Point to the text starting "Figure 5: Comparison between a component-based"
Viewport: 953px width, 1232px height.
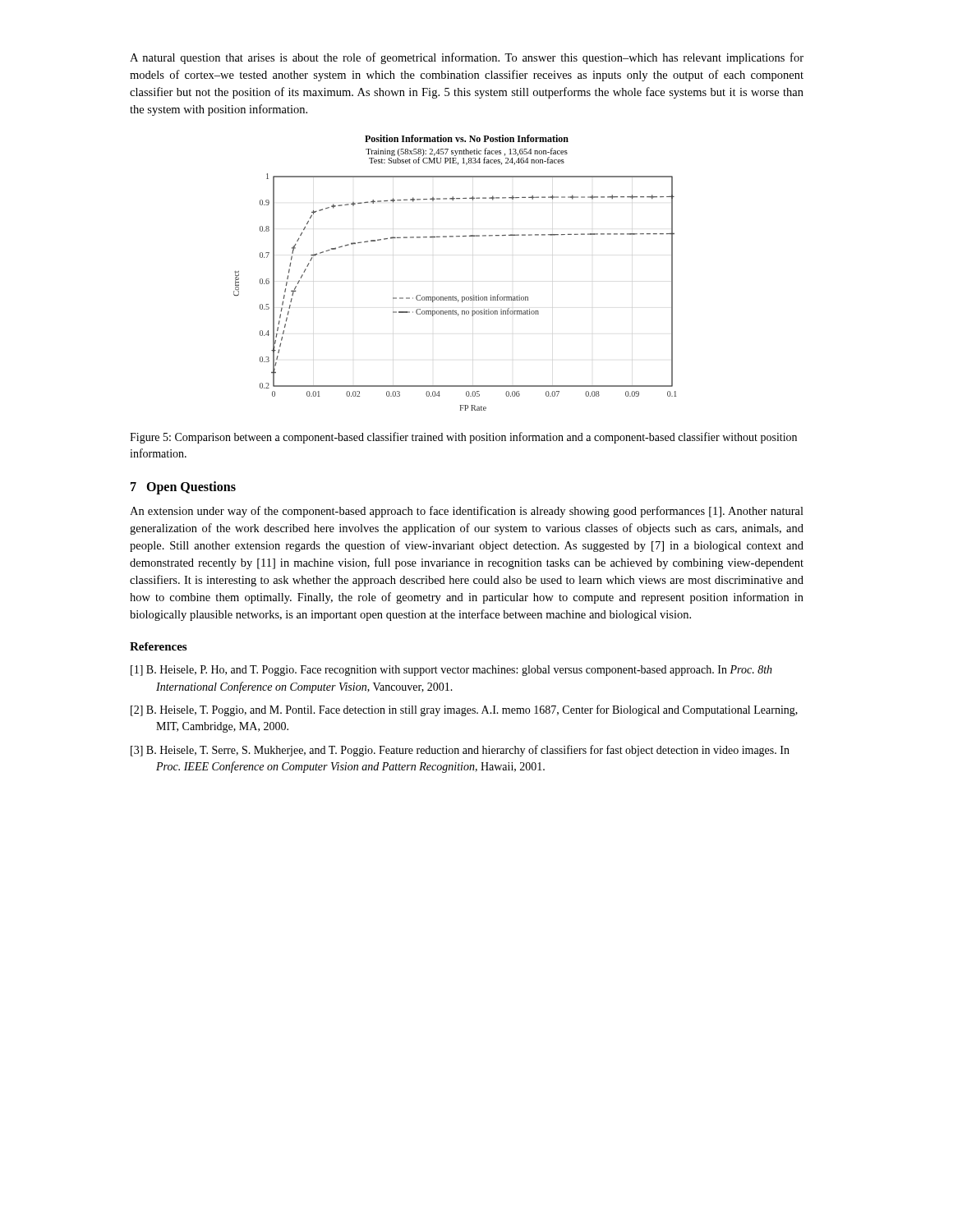pyautogui.click(x=464, y=445)
